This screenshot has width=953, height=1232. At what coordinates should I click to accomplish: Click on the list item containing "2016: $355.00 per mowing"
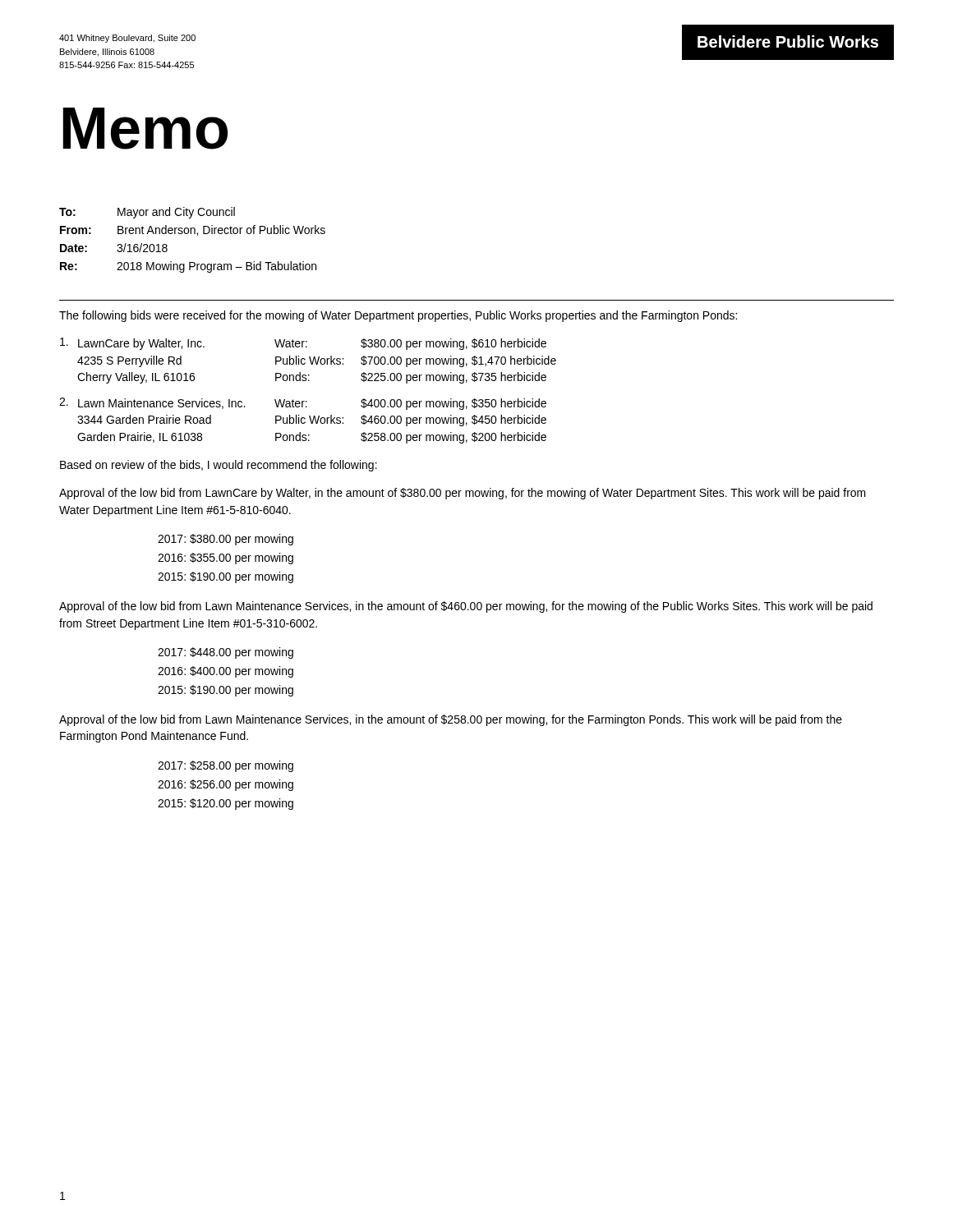(x=226, y=558)
